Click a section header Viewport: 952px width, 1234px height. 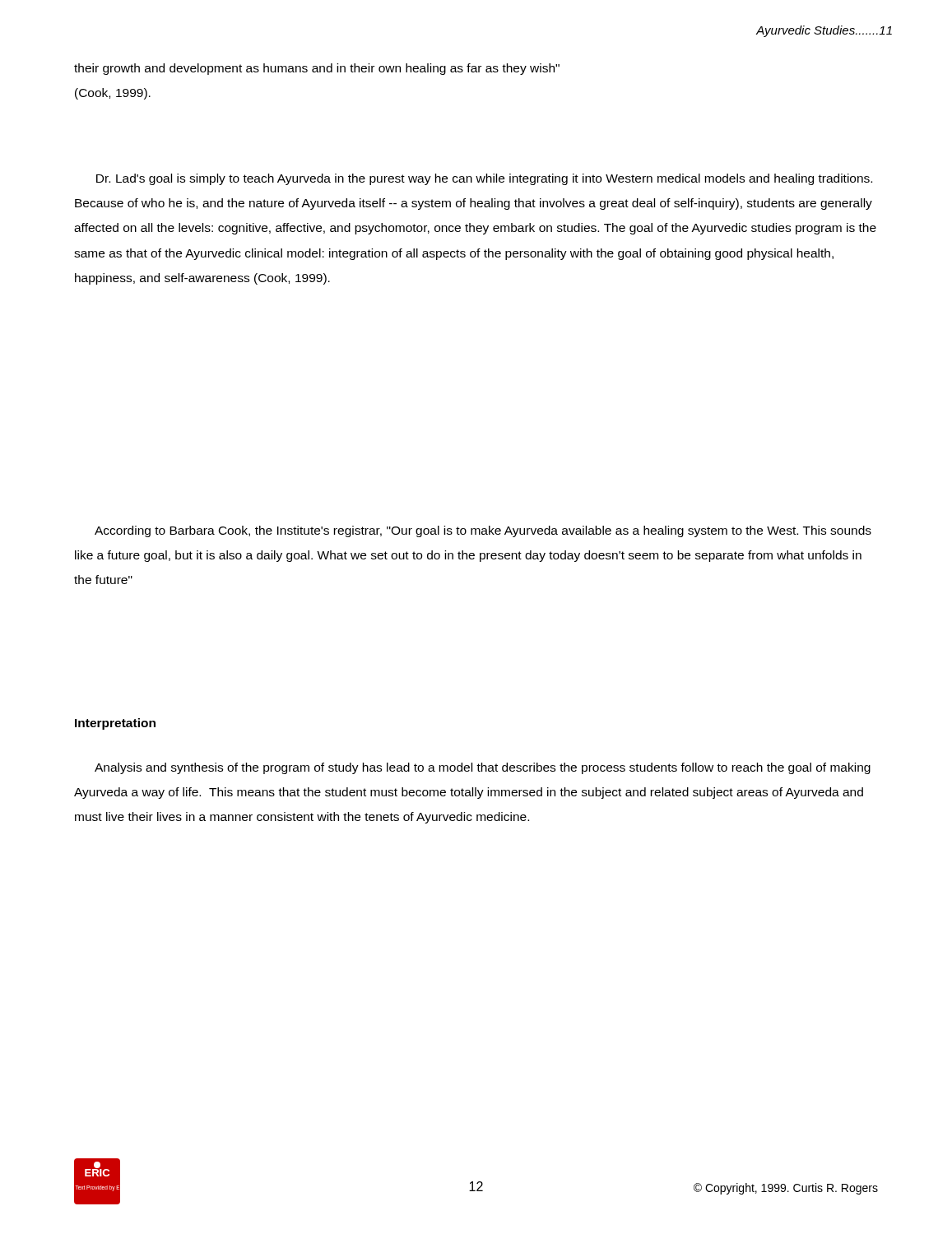coord(115,723)
